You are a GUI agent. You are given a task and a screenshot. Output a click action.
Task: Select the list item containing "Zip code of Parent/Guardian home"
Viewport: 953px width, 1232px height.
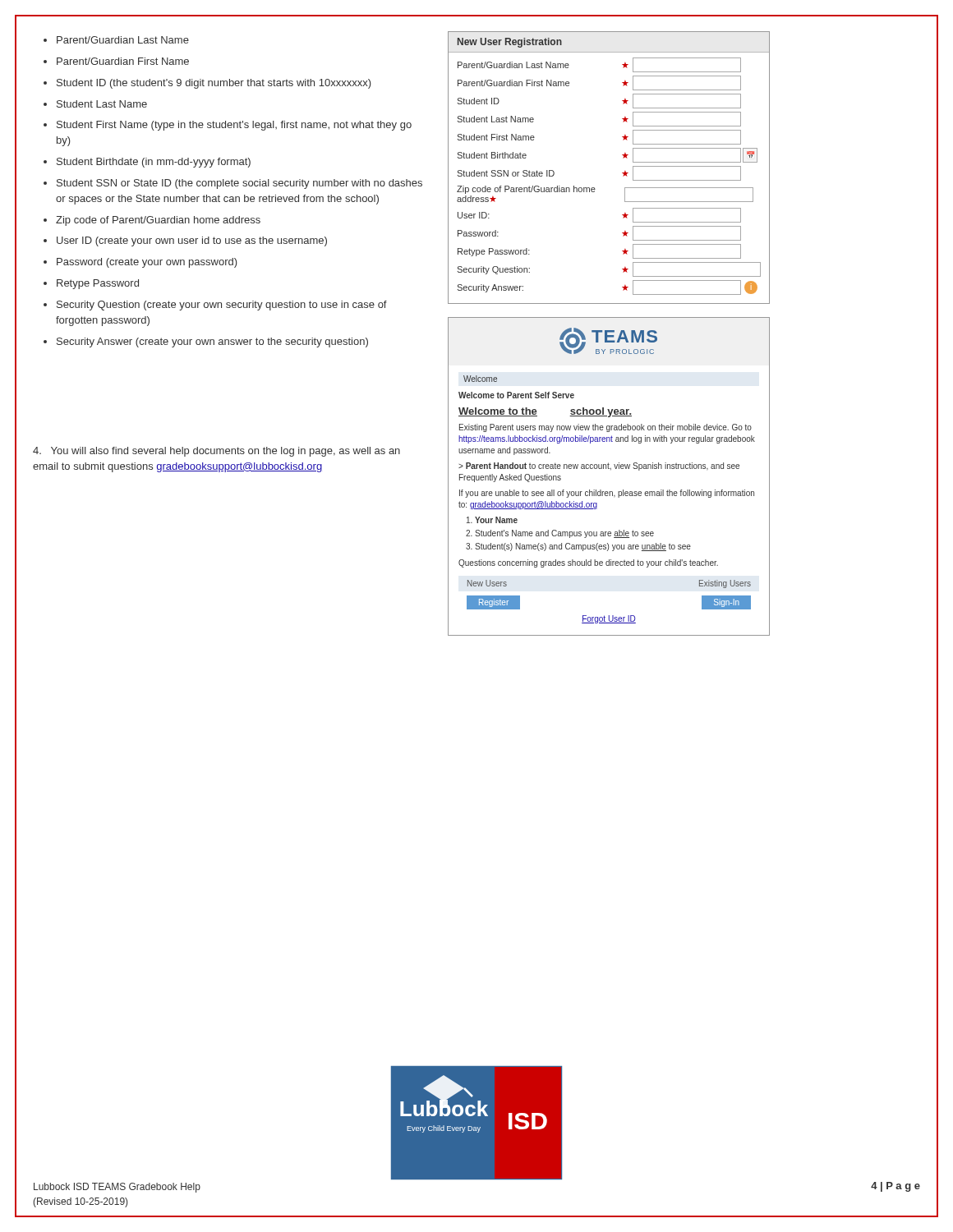pos(242,220)
